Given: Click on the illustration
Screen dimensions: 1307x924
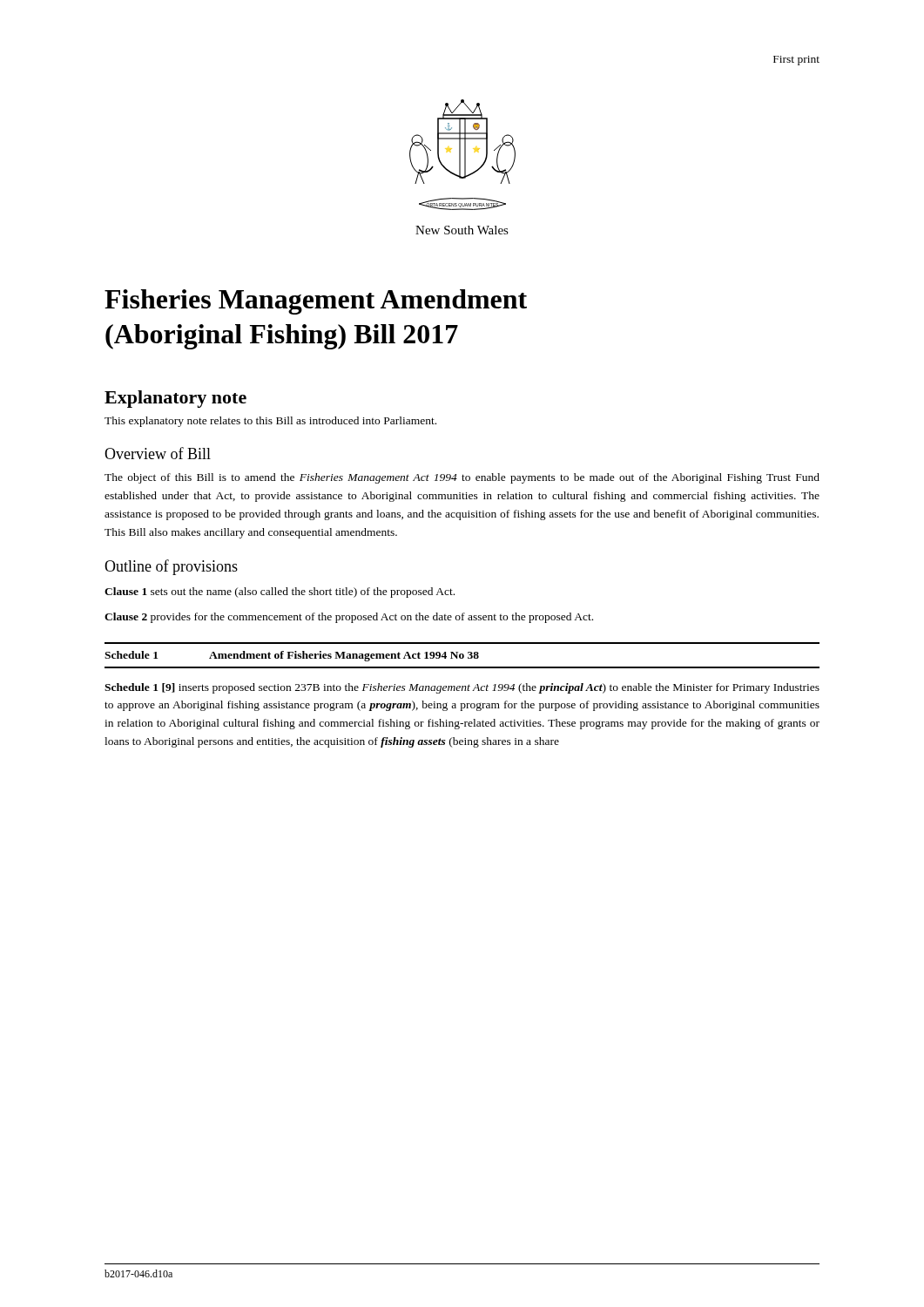Looking at the screenshot, I should [462, 153].
